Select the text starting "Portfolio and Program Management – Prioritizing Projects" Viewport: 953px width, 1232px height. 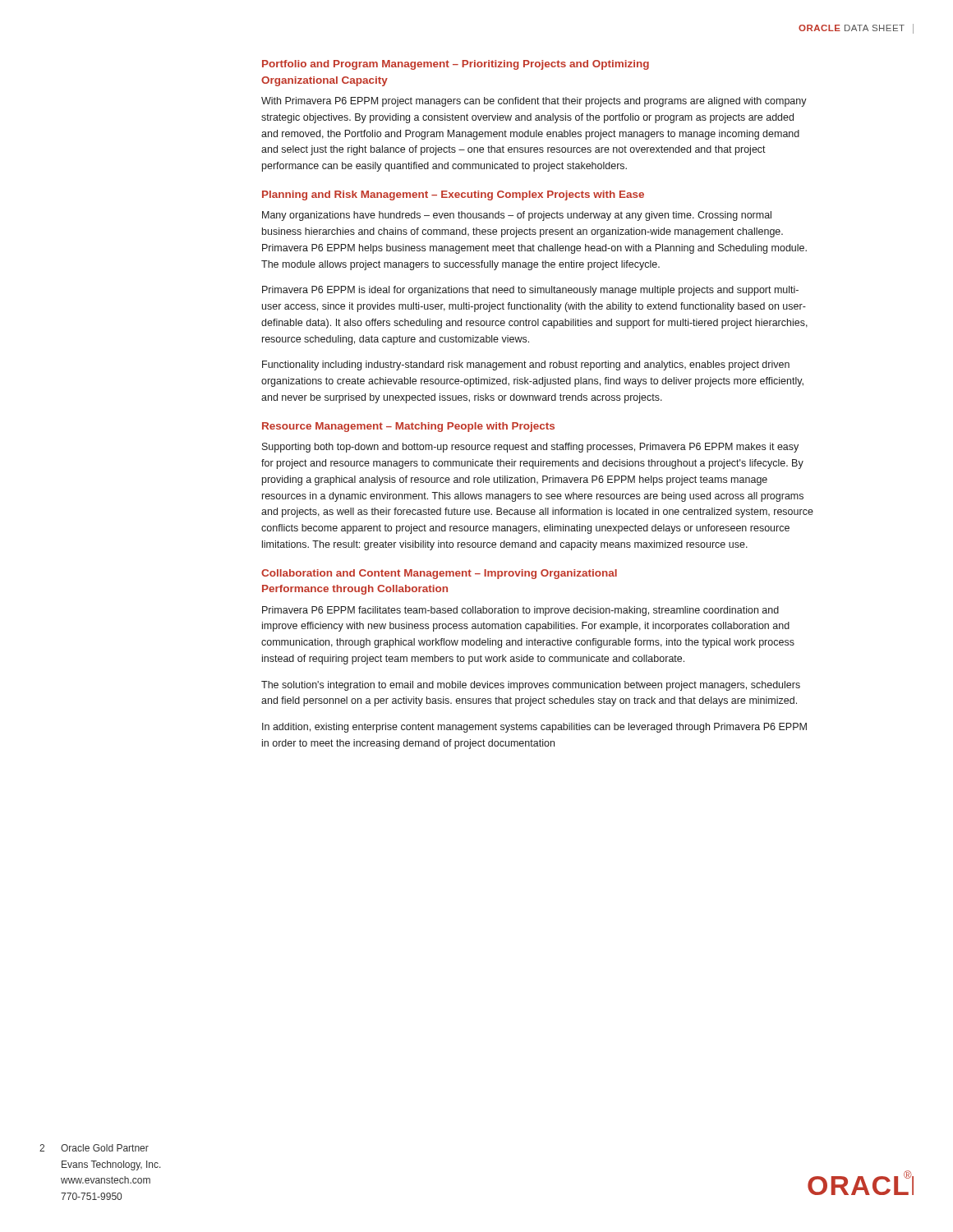[x=455, y=72]
